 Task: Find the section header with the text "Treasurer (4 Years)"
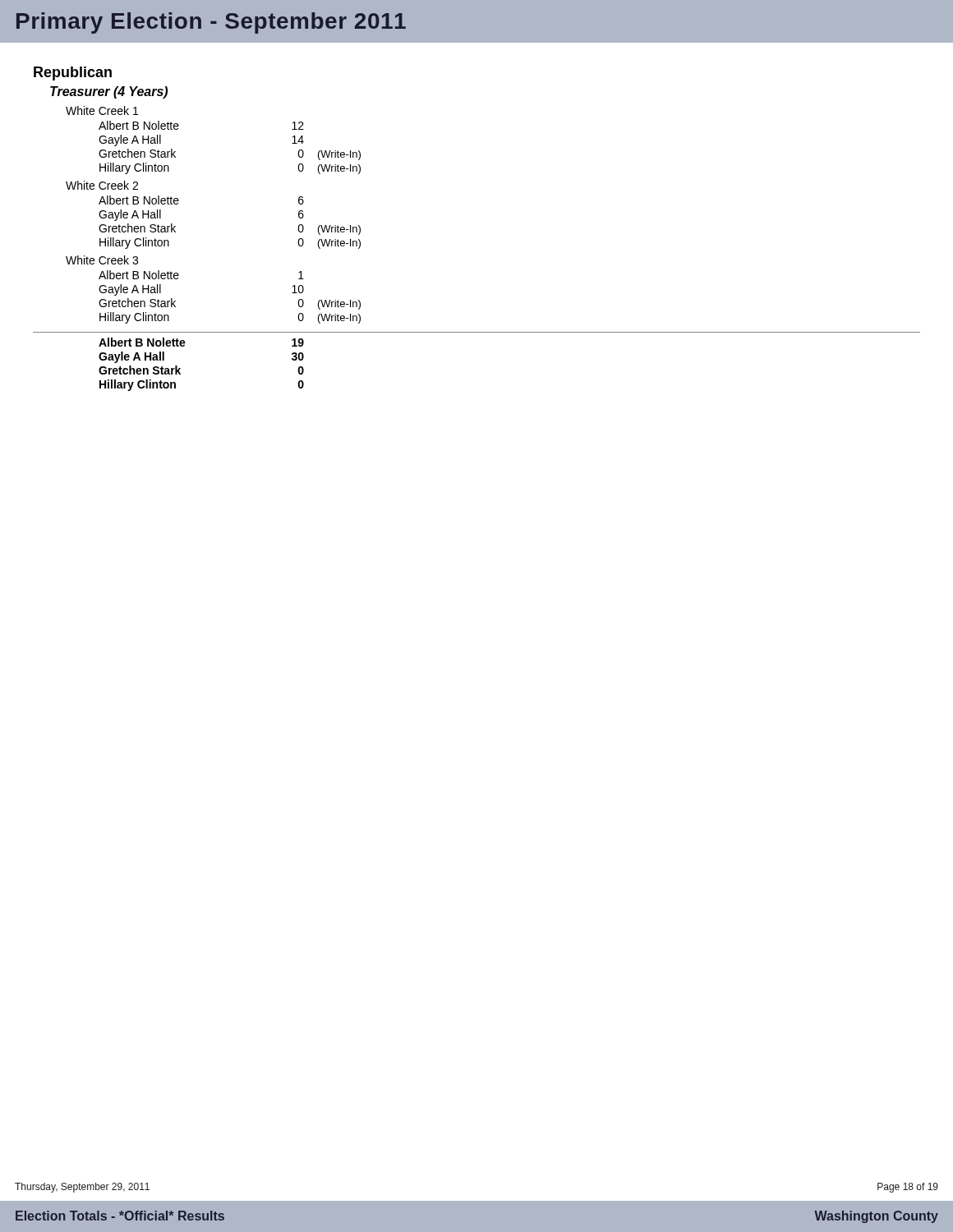(x=109, y=92)
